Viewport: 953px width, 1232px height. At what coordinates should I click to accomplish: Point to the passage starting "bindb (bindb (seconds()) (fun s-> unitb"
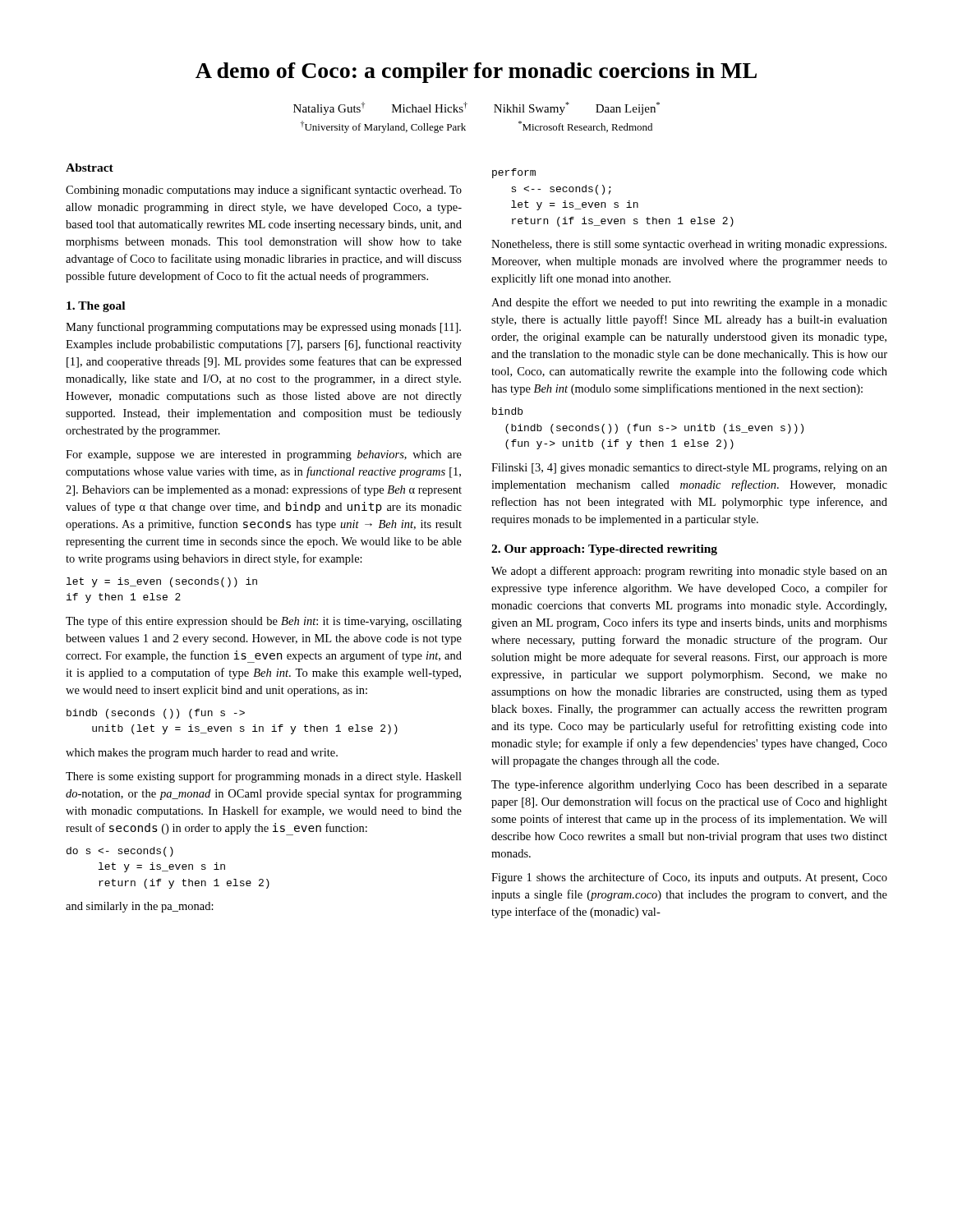[689, 428]
